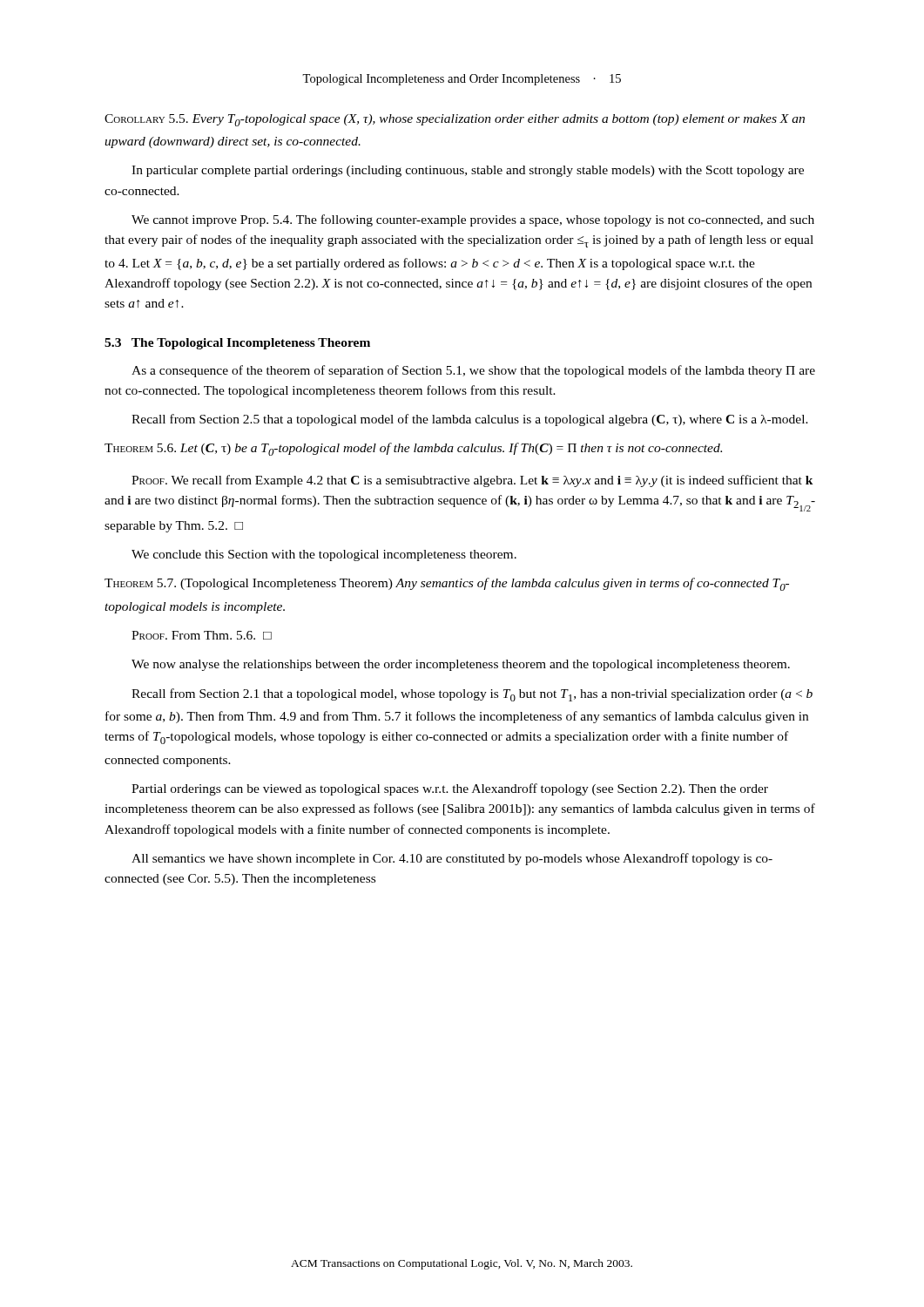The width and height of the screenshot is (924, 1307).
Task: Click on the text block with the text "Recall from Section 2.1 that a"
Action: pos(459,726)
